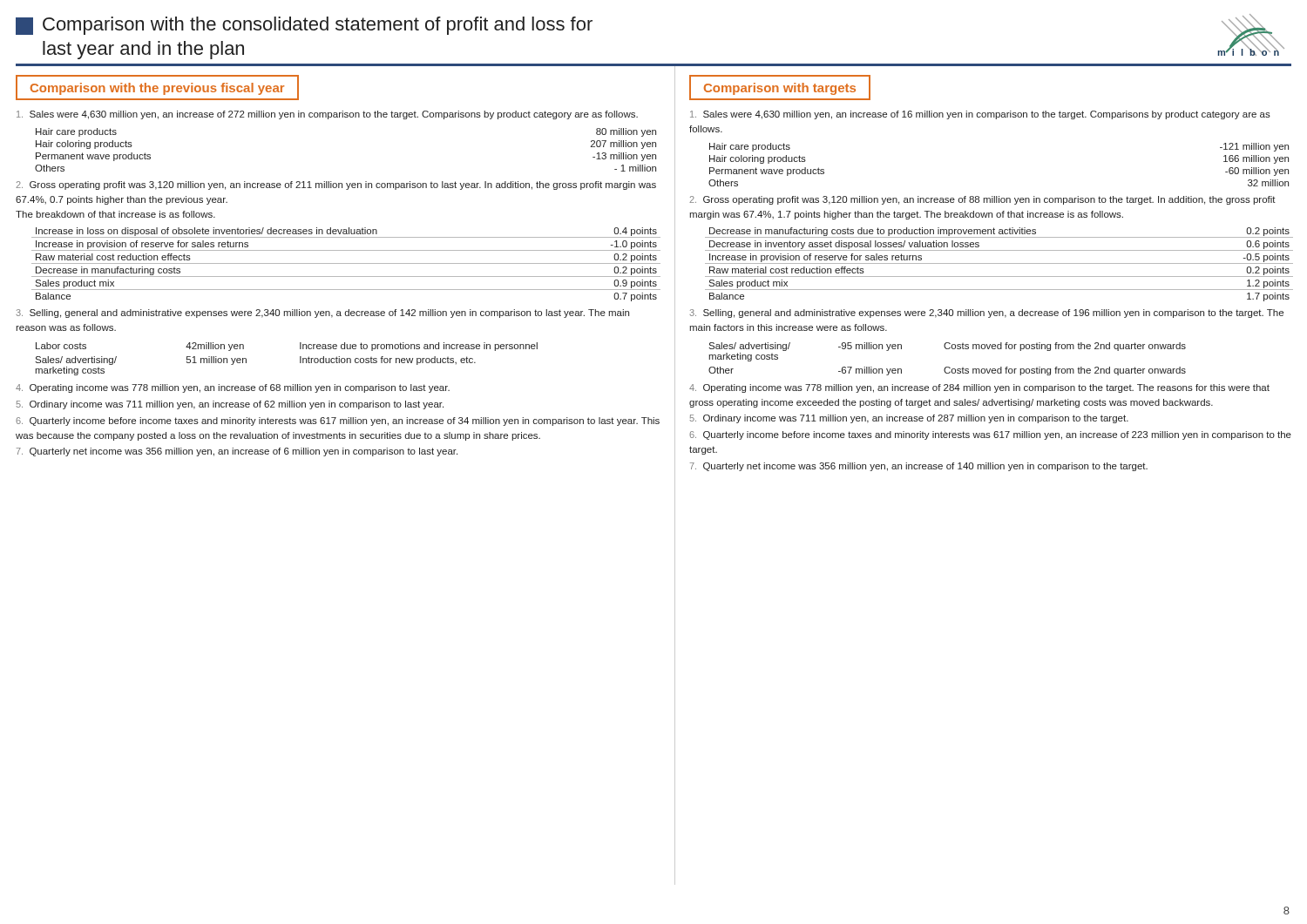This screenshot has width=1307, height=924.
Task: Find the table that mentions "Labor costs"
Action: click(338, 358)
